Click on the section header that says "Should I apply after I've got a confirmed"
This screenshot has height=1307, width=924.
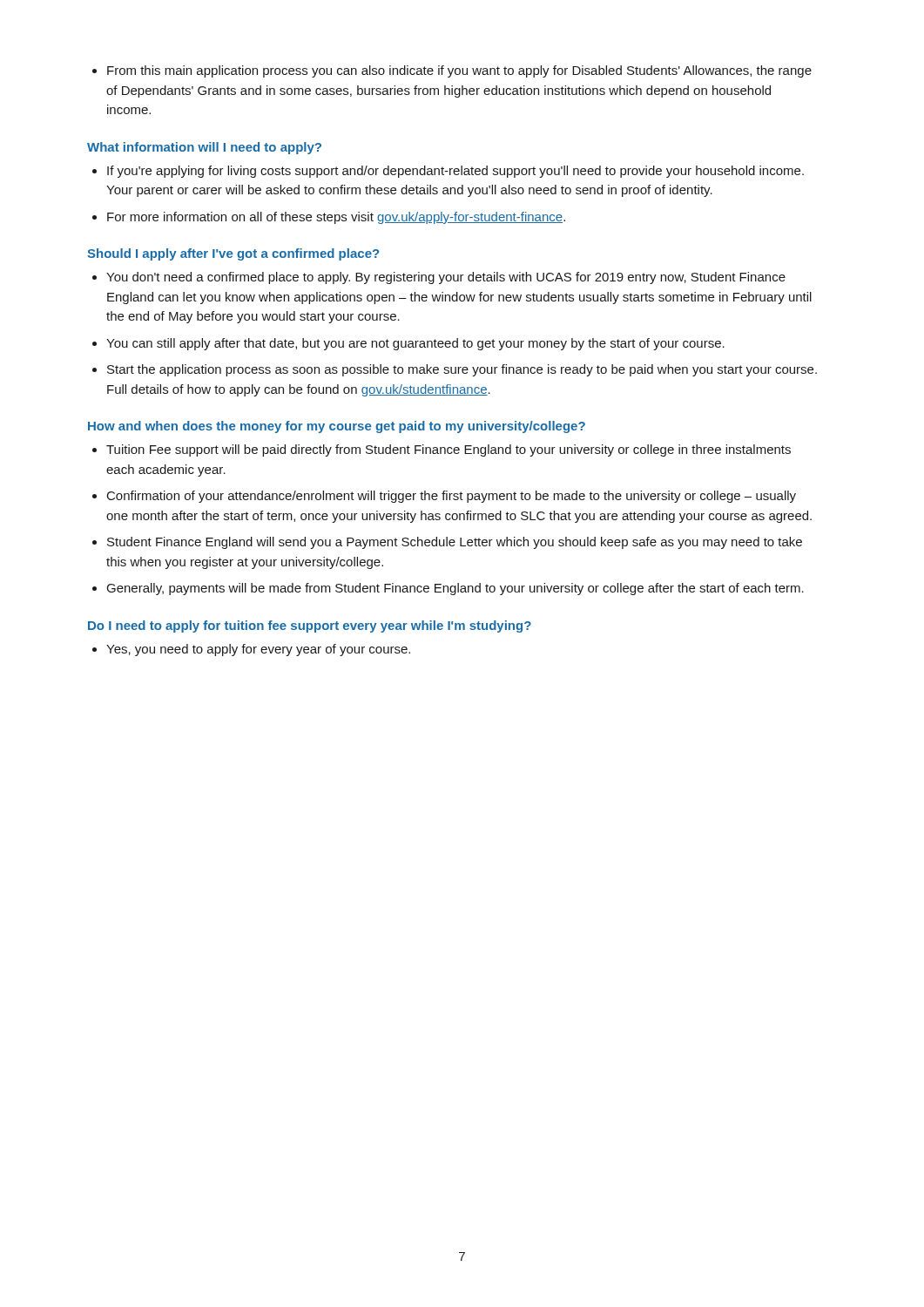(x=233, y=253)
